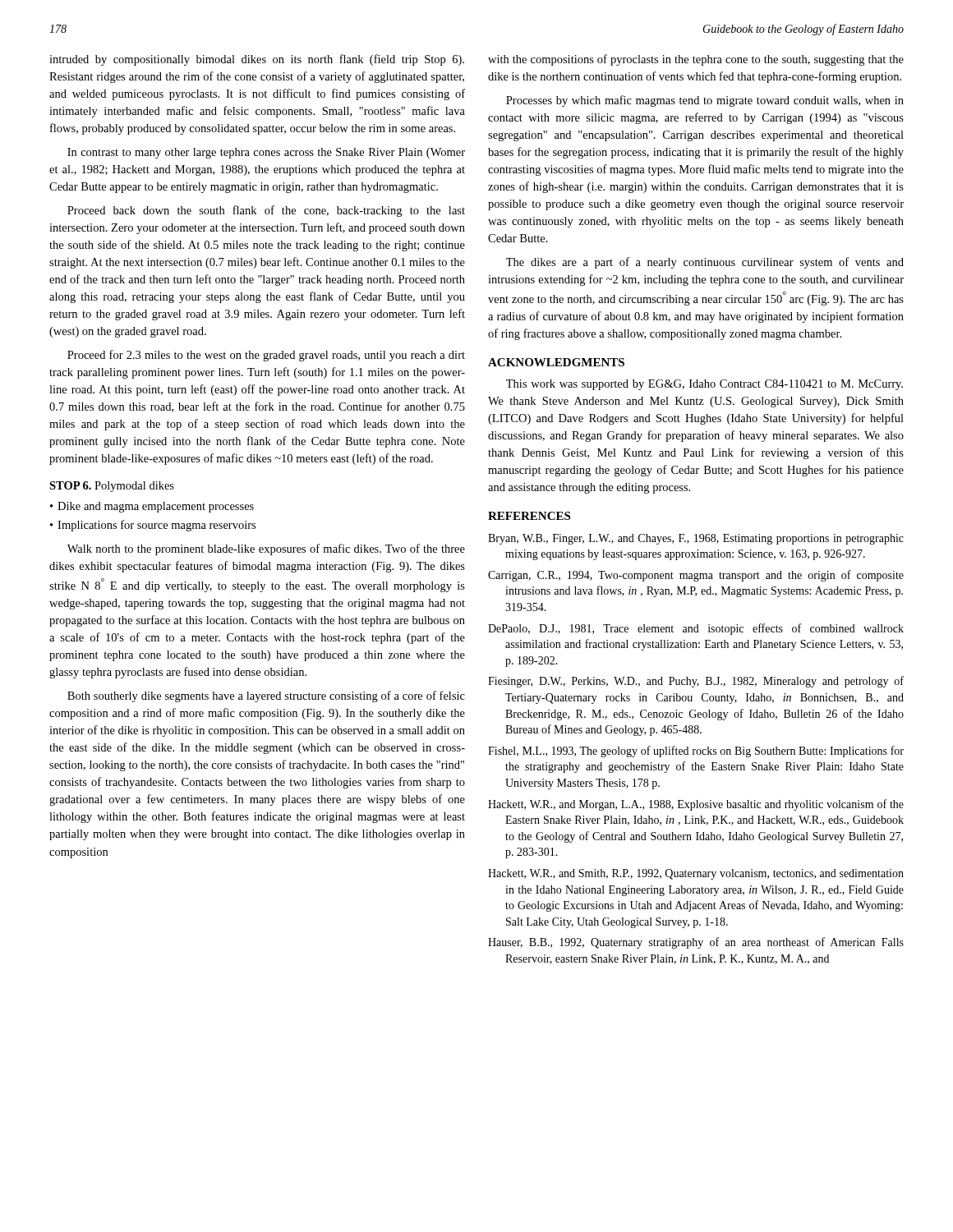
Task: Locate the text "STOP 6. Polymodal dikes"
Action: 112,486
